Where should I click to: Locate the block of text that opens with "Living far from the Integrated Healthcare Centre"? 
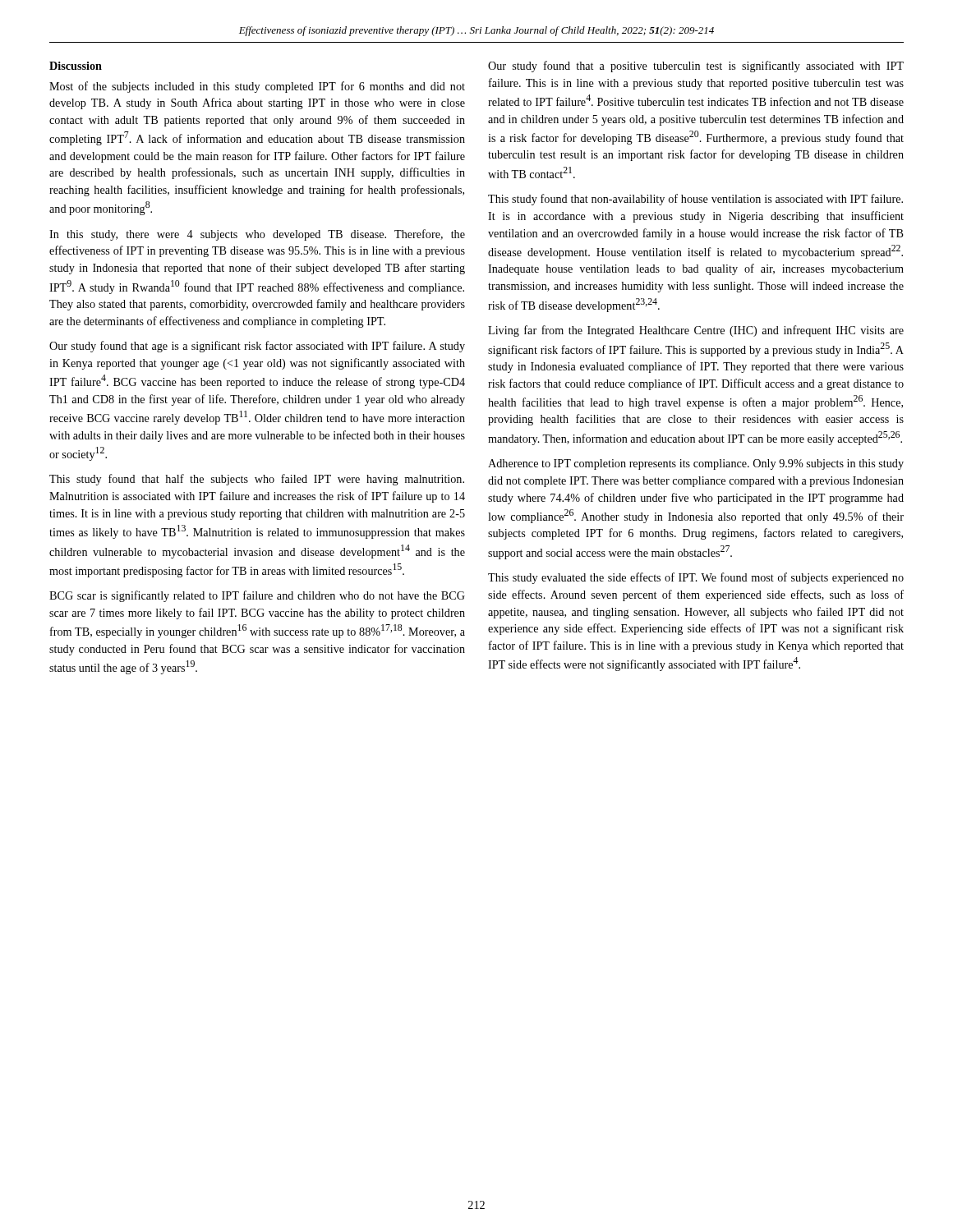[x=696, y=384]
